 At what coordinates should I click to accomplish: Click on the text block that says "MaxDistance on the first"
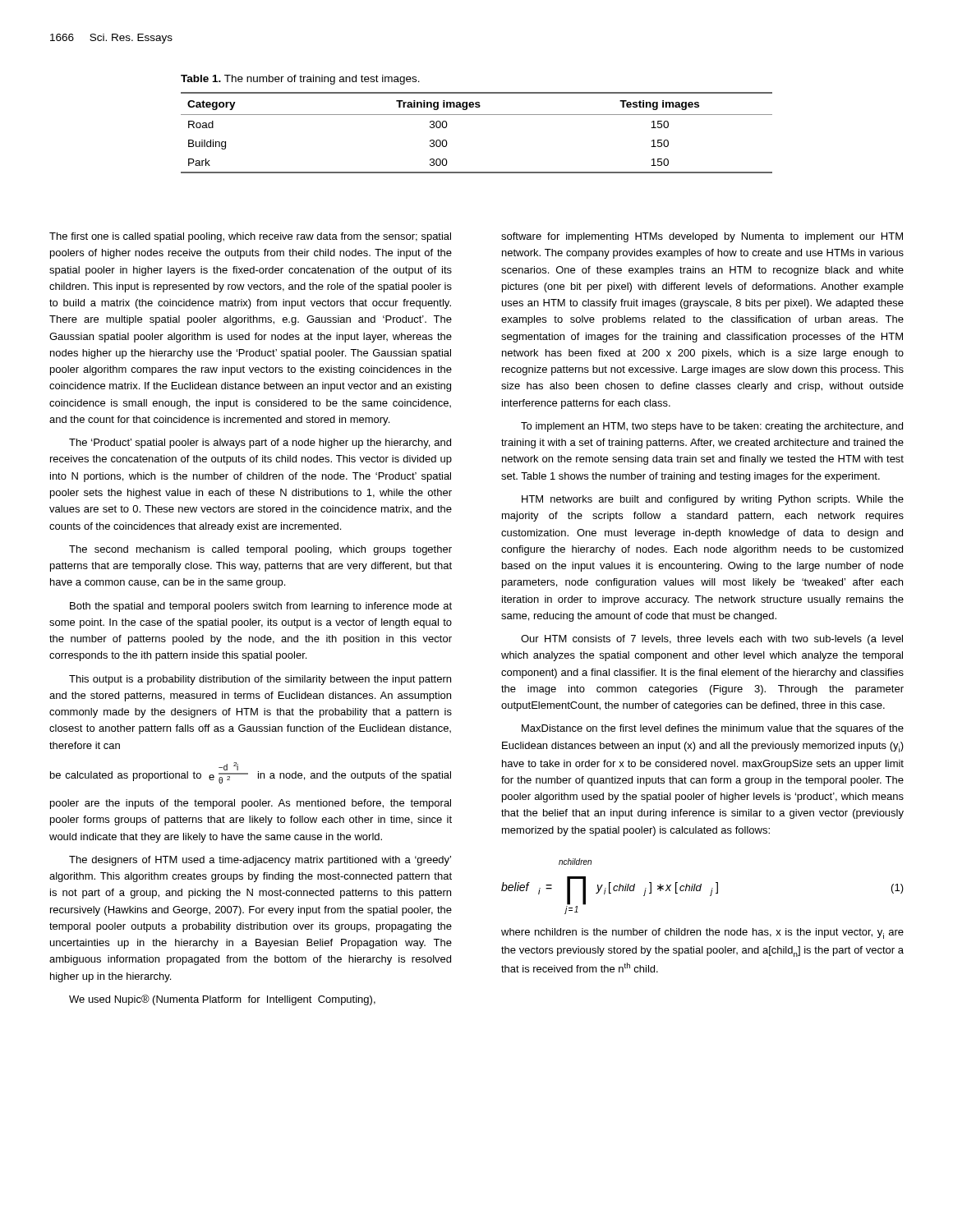[x=702, y=780]
